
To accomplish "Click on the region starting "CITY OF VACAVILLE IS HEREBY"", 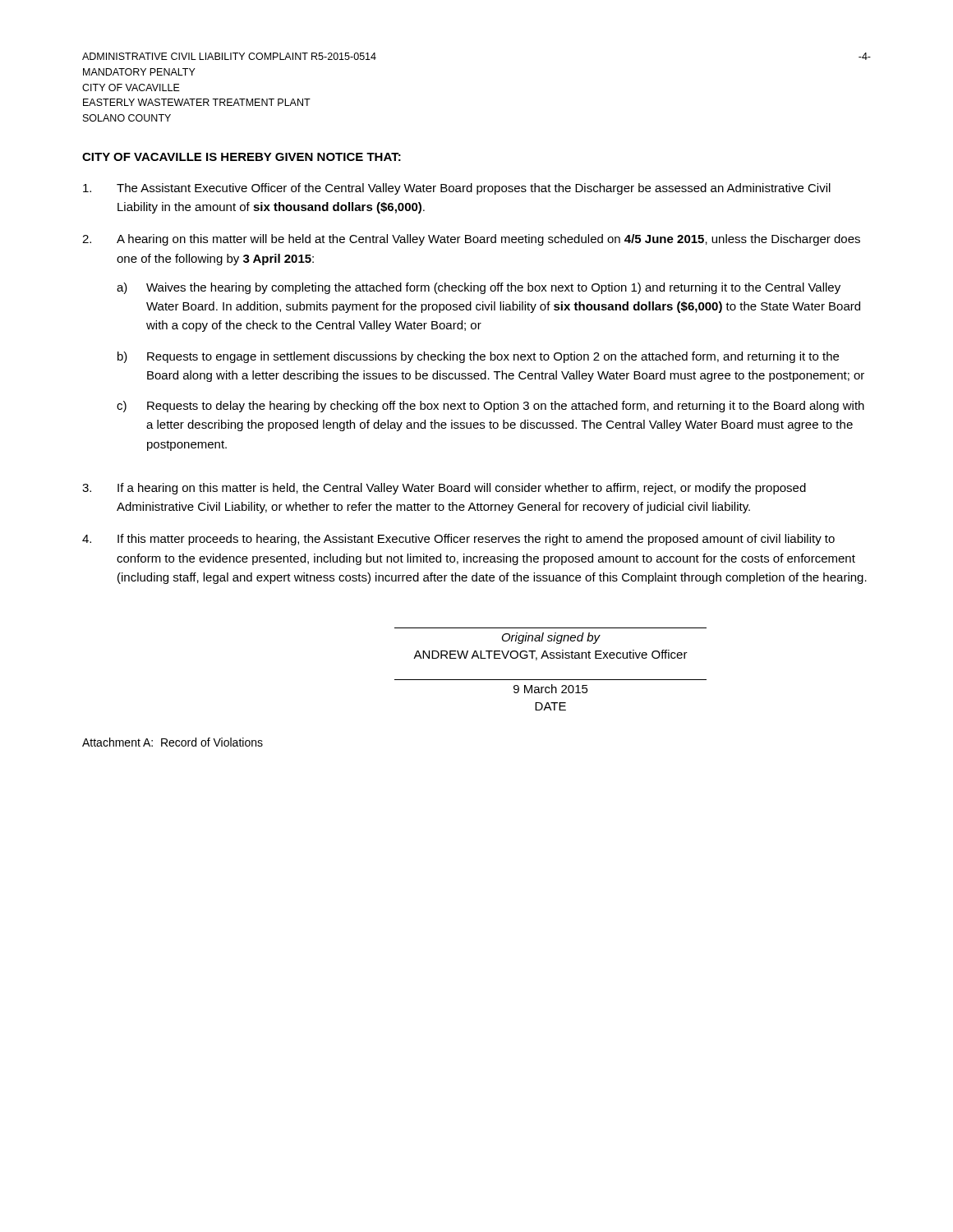I will click(x=242, y=156).
